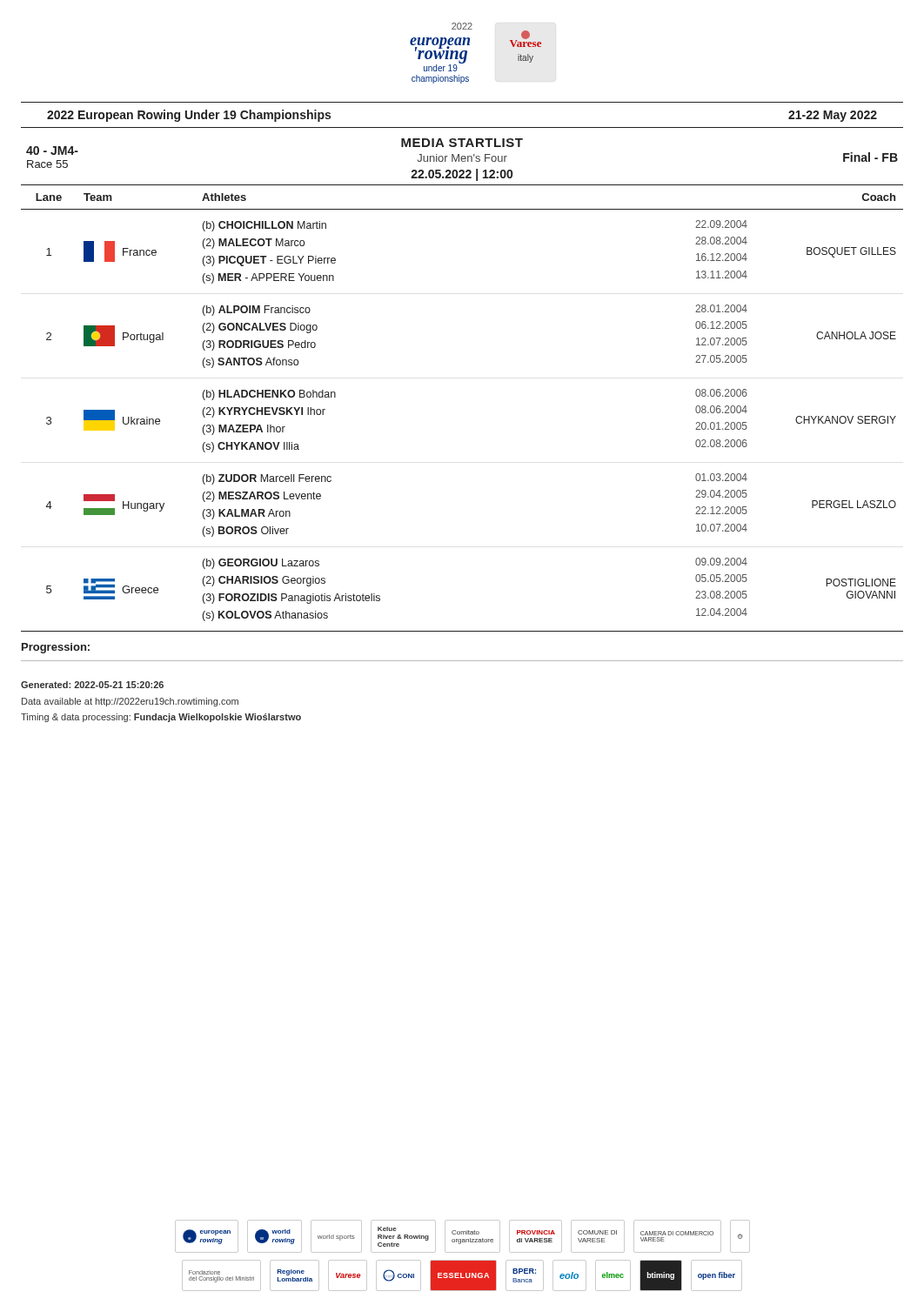
Task: Select the table
Action: (x=462, y=408)
